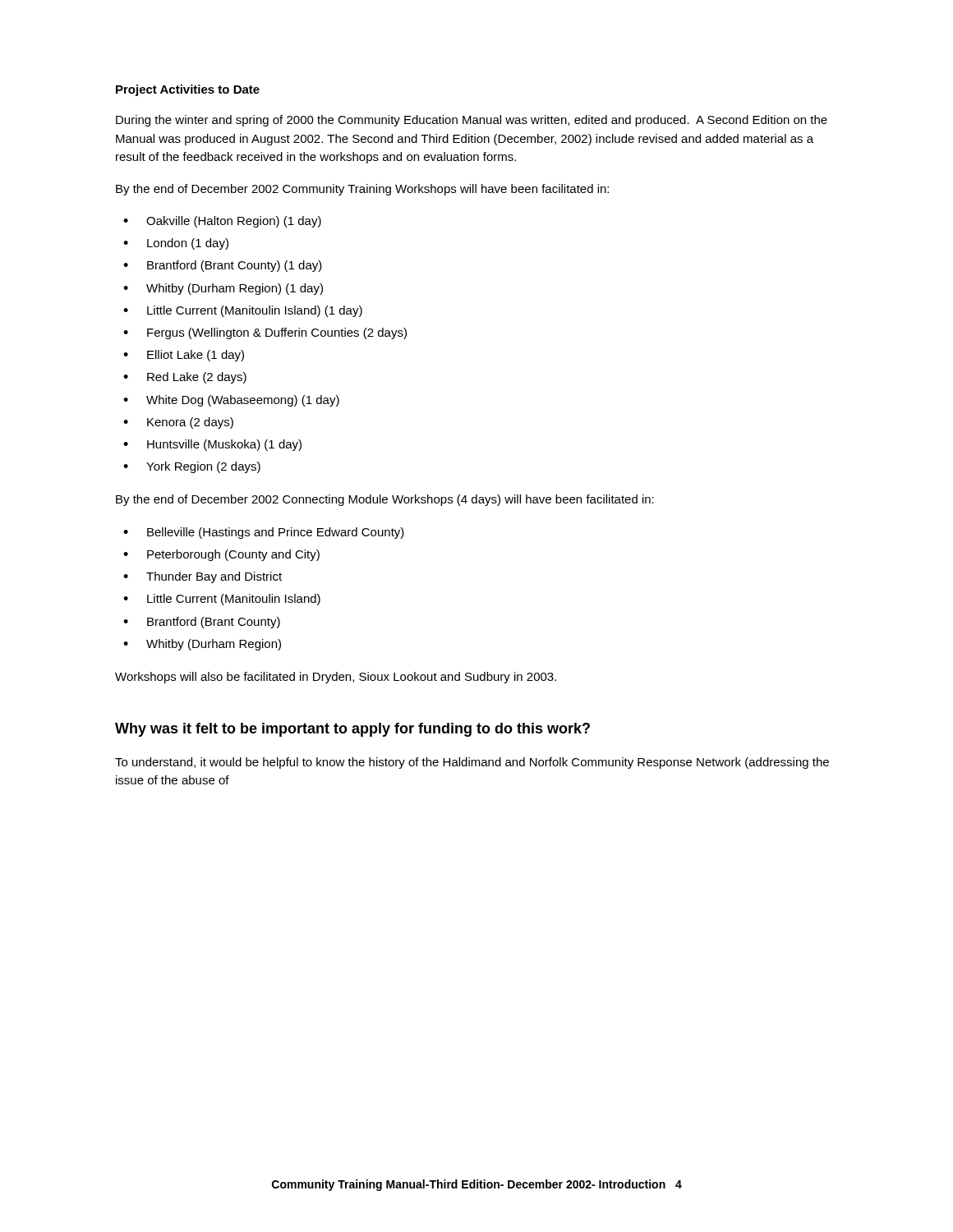Locate the element starting "To understand, it would be helpful"
The image size is (953, 1232).
coord(472,771)
